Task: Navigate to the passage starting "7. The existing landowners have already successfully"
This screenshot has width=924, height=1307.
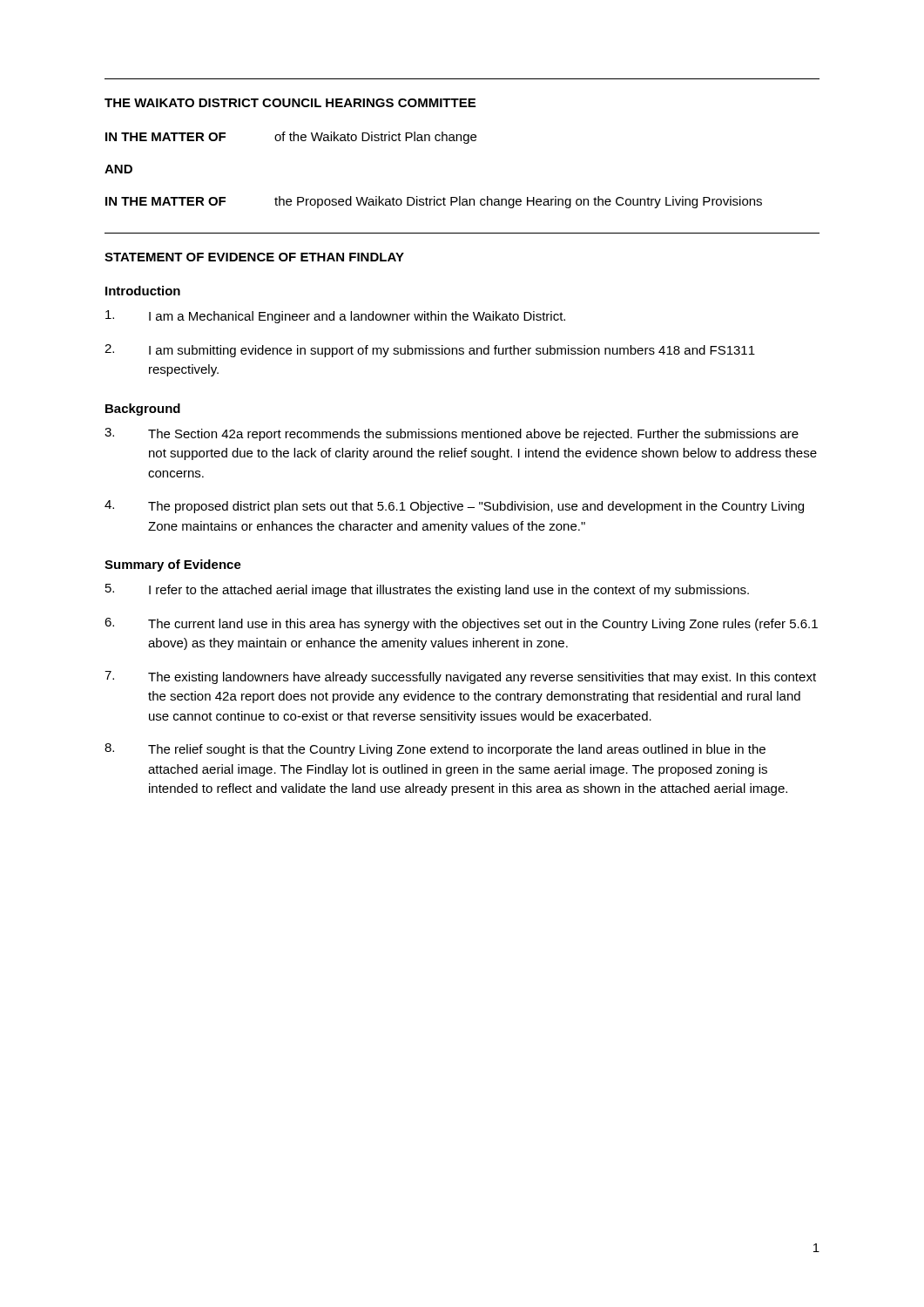Action: [462, 696]
